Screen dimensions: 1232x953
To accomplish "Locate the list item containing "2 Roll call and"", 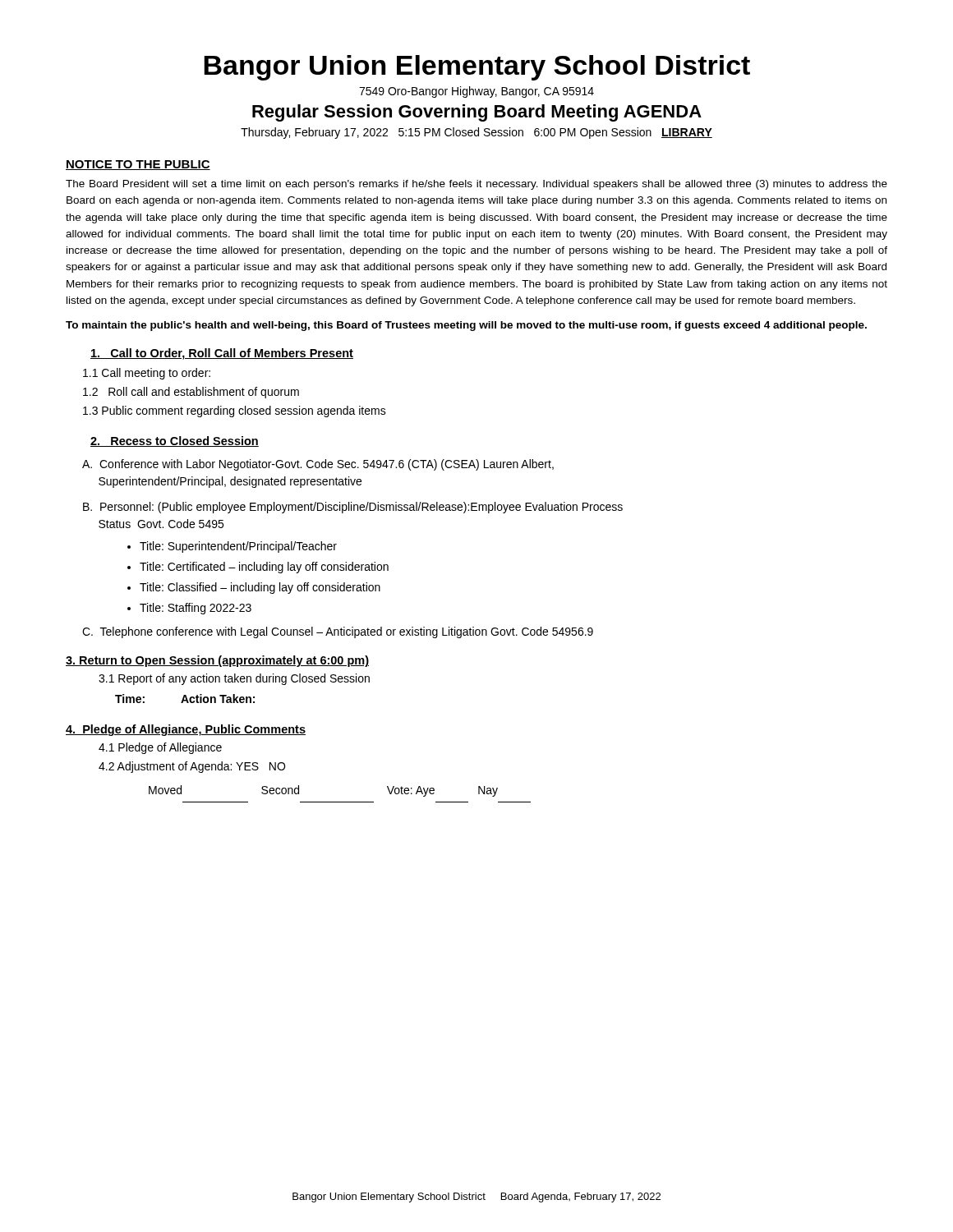I will click(x=191, y=392).
